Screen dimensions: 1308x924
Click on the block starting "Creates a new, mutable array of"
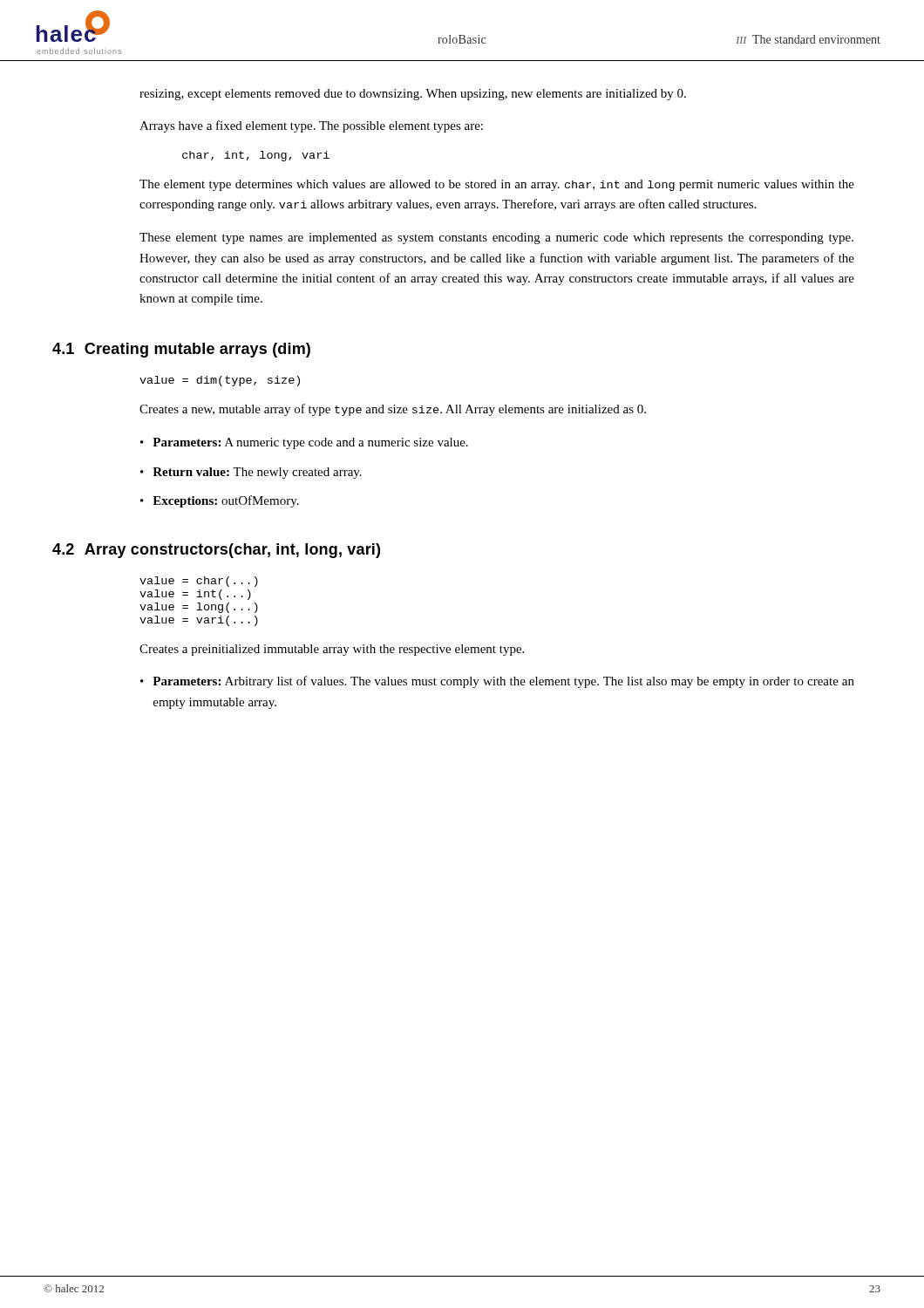click(x=393, y=410)
